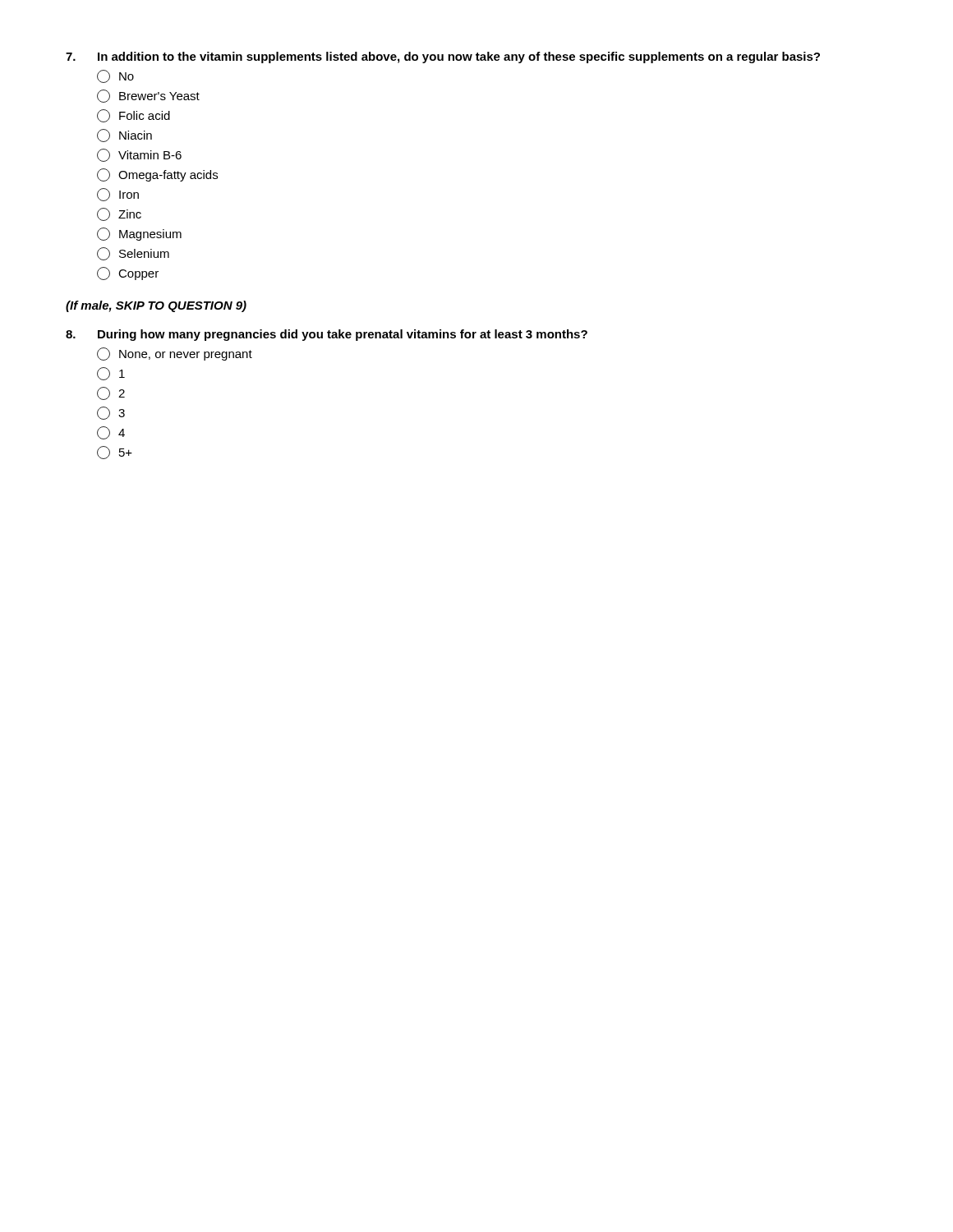
Task: Point to "Brewer's Yeast"
Action: pyautogui.click(x=148, y=96)
